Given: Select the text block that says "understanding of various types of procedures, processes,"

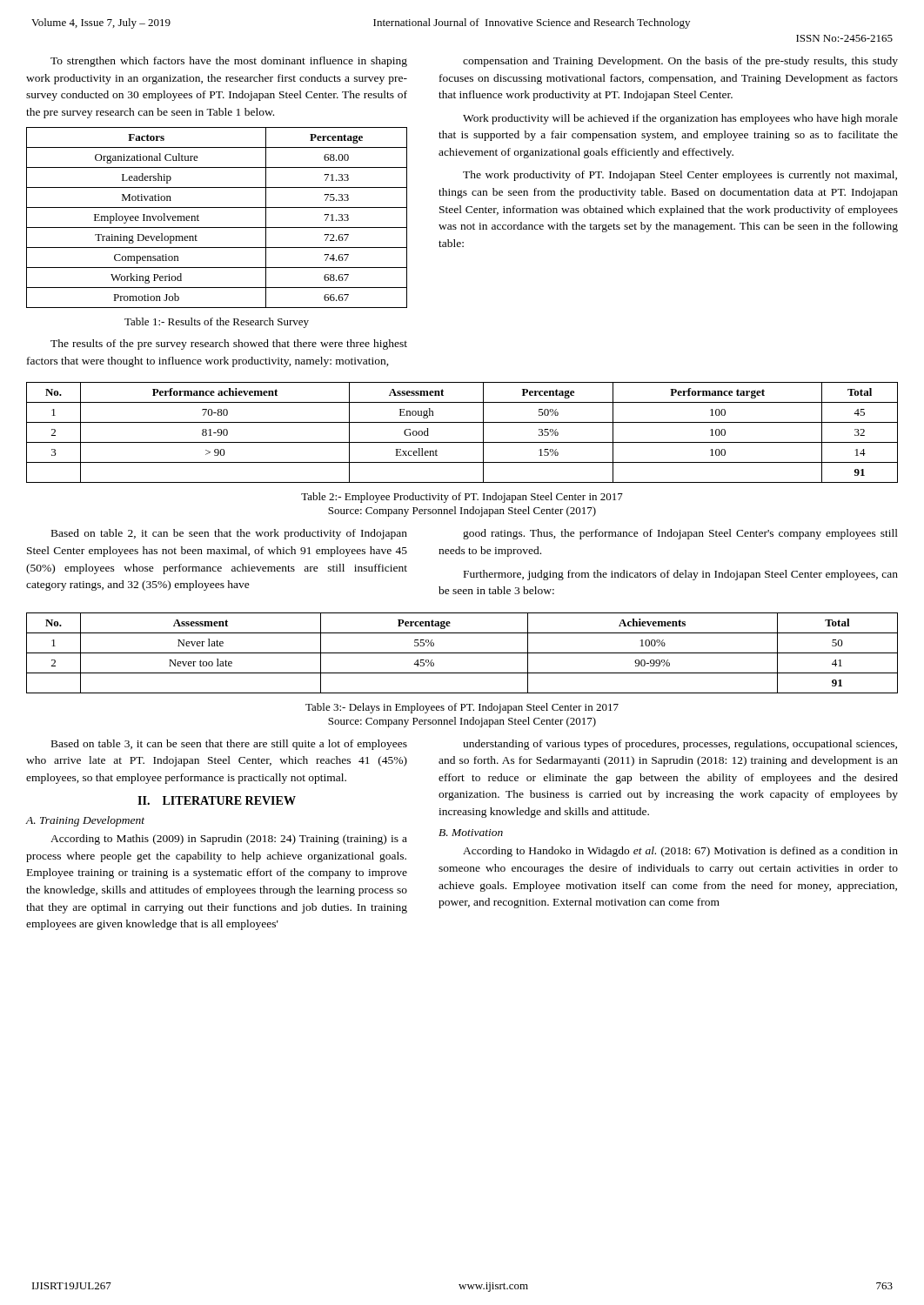Looking at the screenshot, I should 668,777.
